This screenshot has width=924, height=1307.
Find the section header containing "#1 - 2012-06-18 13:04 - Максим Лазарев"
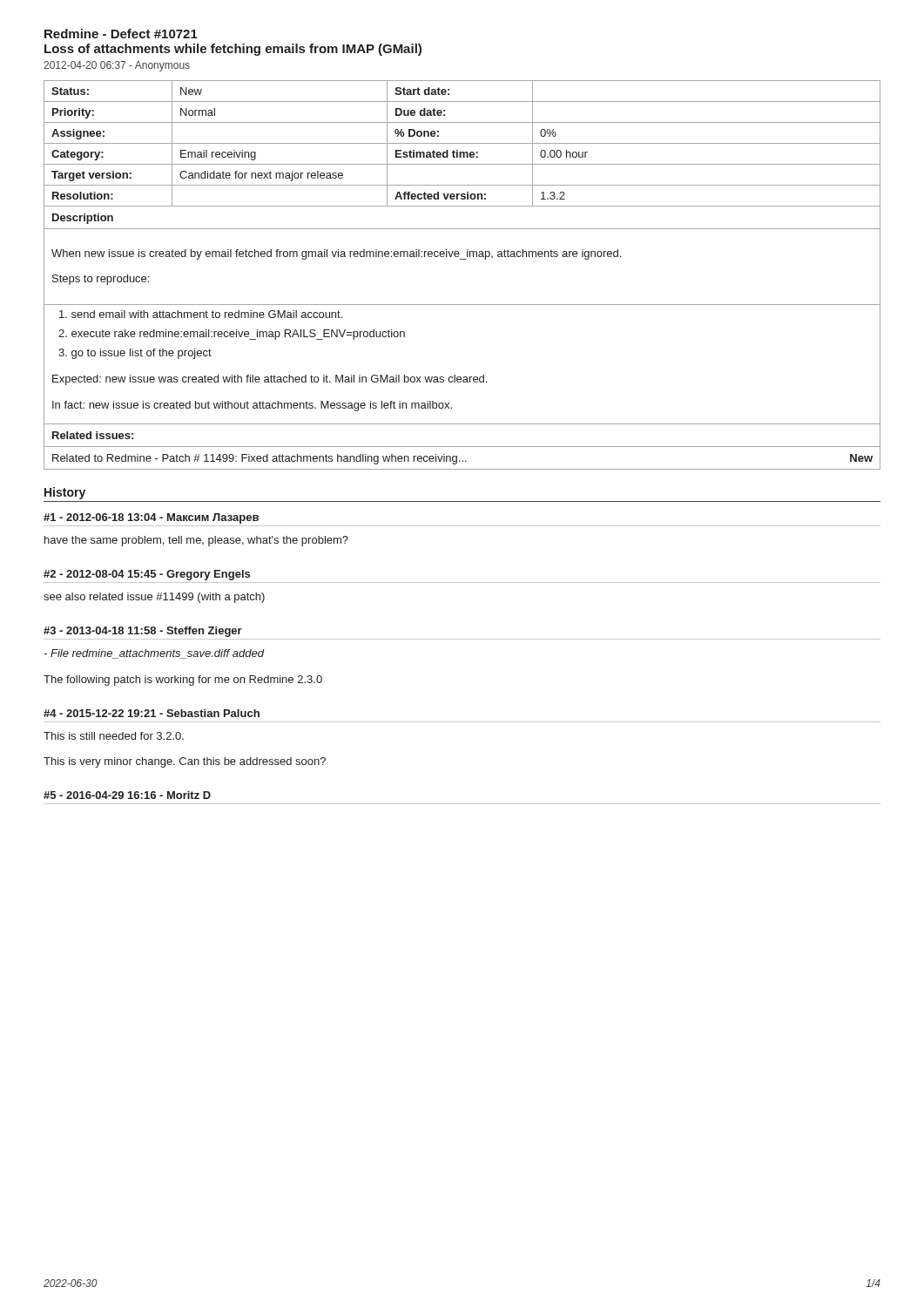click(151, 517)
